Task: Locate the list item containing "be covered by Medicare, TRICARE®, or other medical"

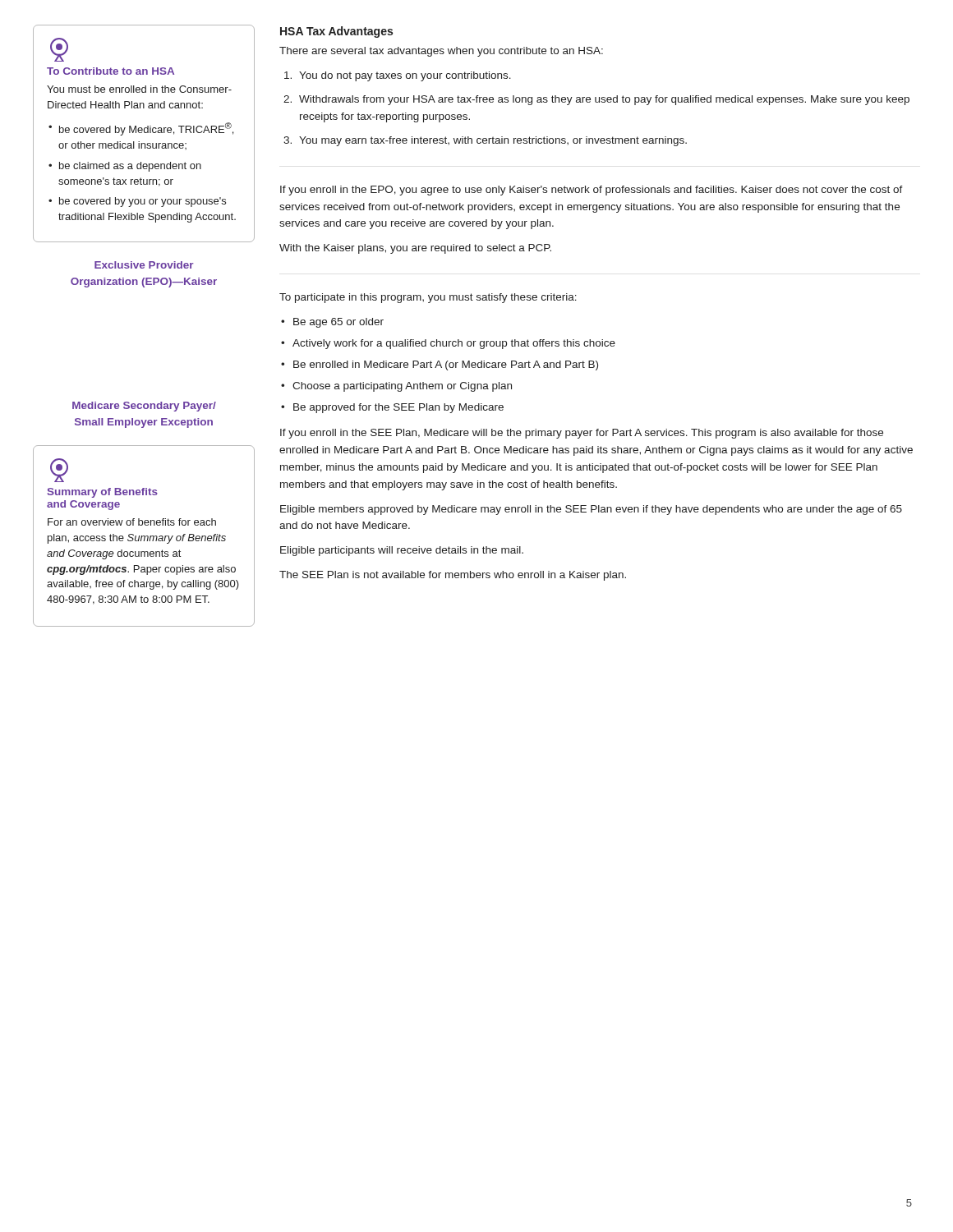Action: pos(146,136)
